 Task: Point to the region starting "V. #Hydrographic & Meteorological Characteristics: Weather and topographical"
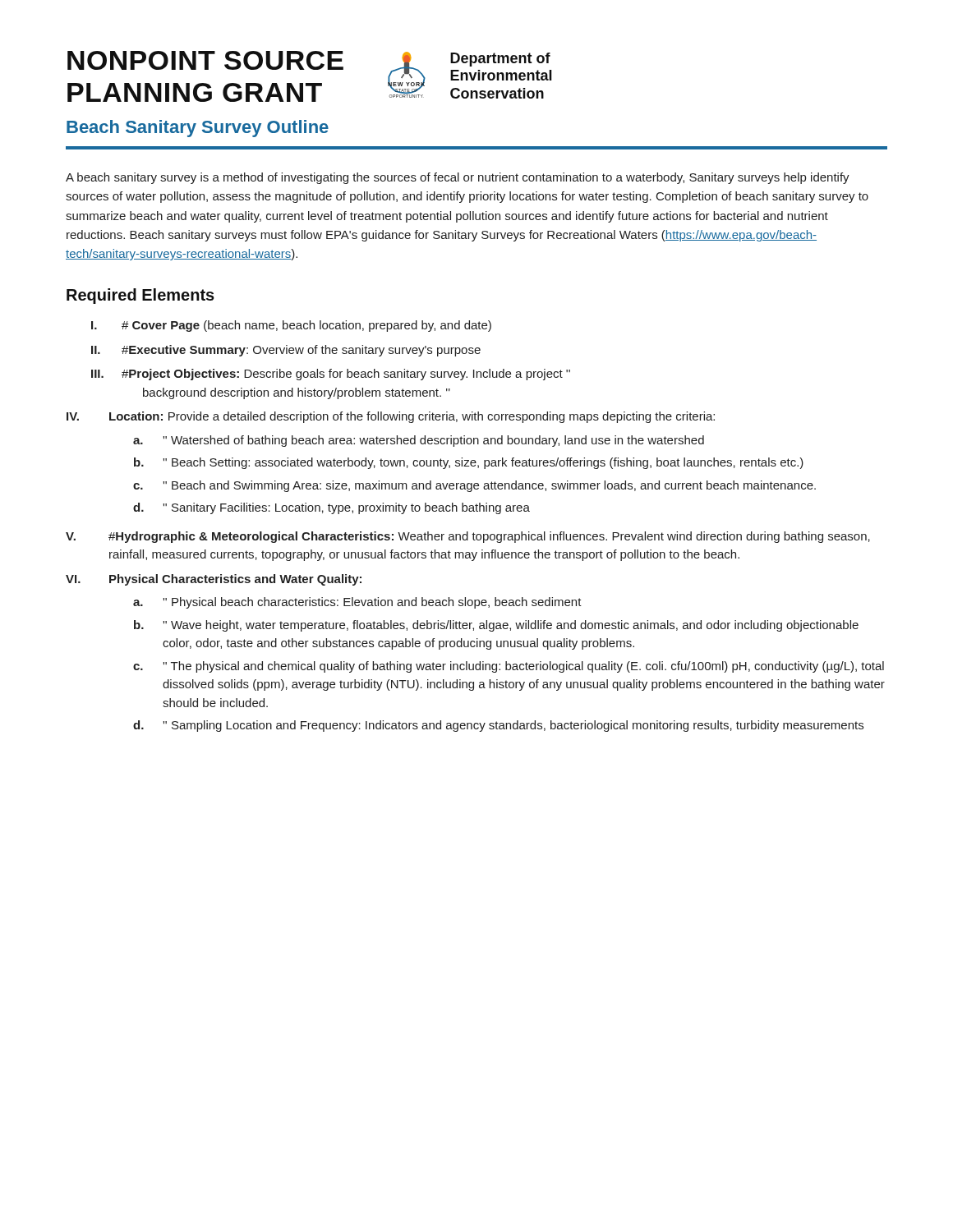point(476,546)
